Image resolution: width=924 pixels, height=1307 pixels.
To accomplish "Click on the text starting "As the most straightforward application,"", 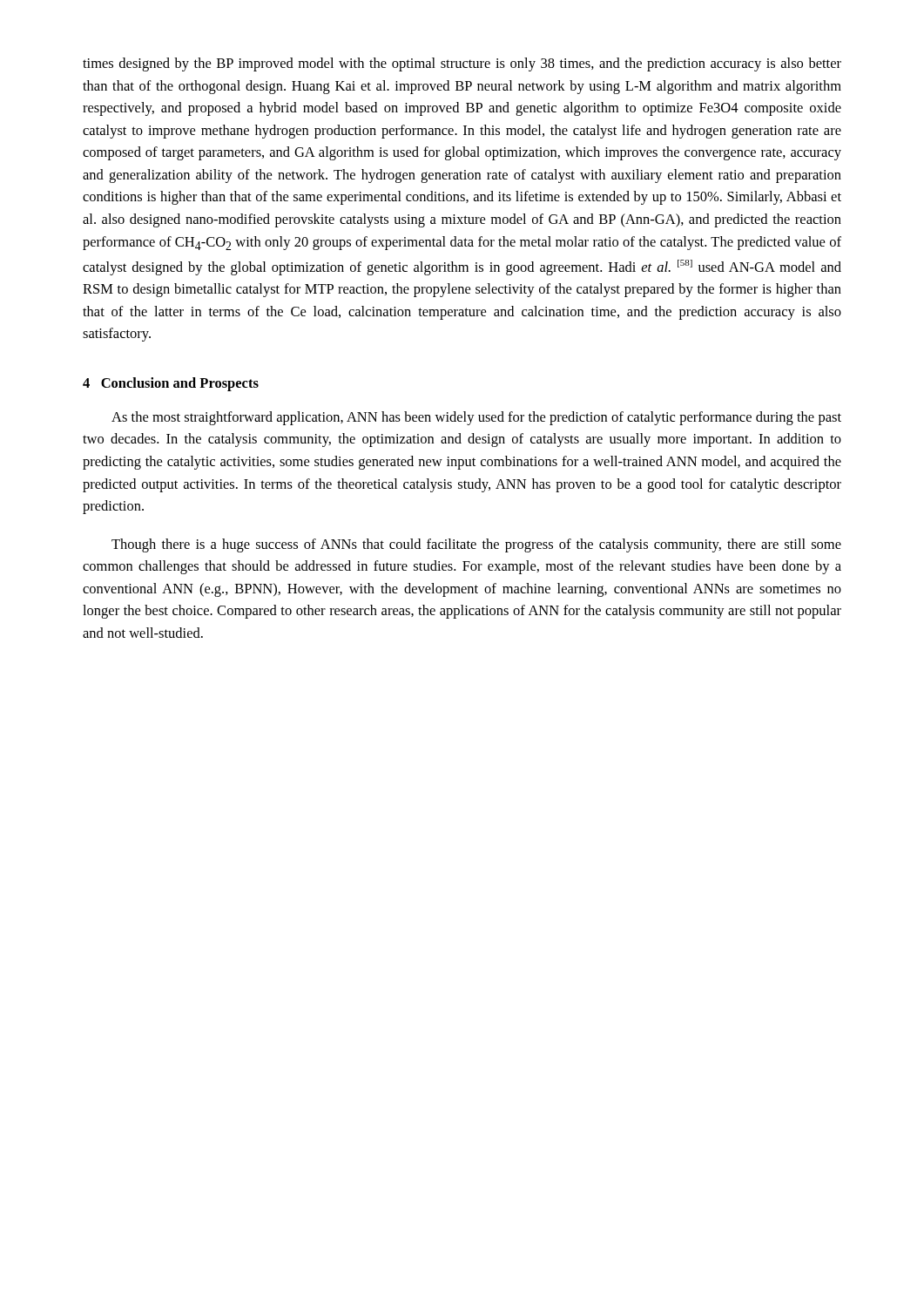I will click(462, 462).
